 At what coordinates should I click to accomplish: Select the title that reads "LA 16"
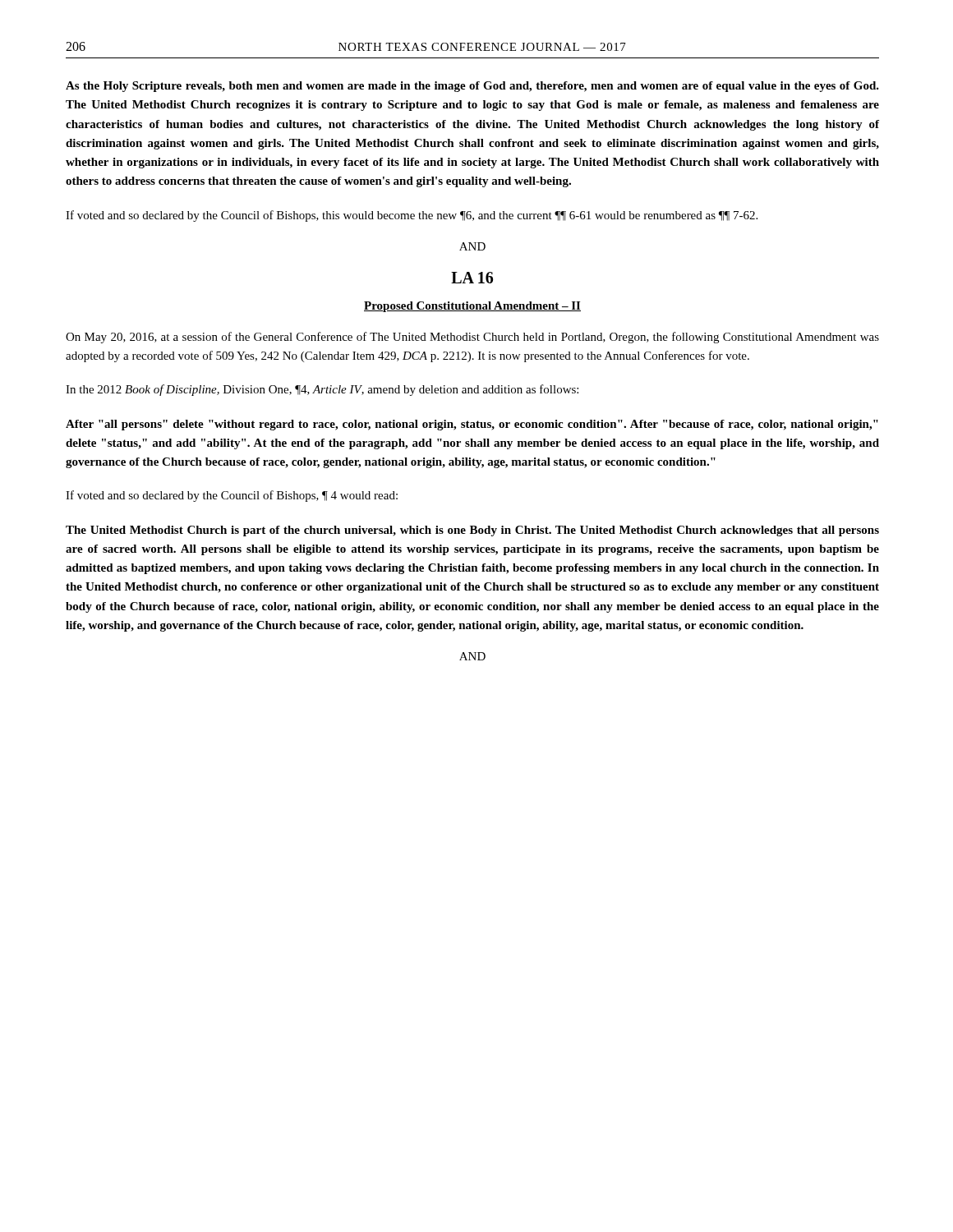coord(472,277)
